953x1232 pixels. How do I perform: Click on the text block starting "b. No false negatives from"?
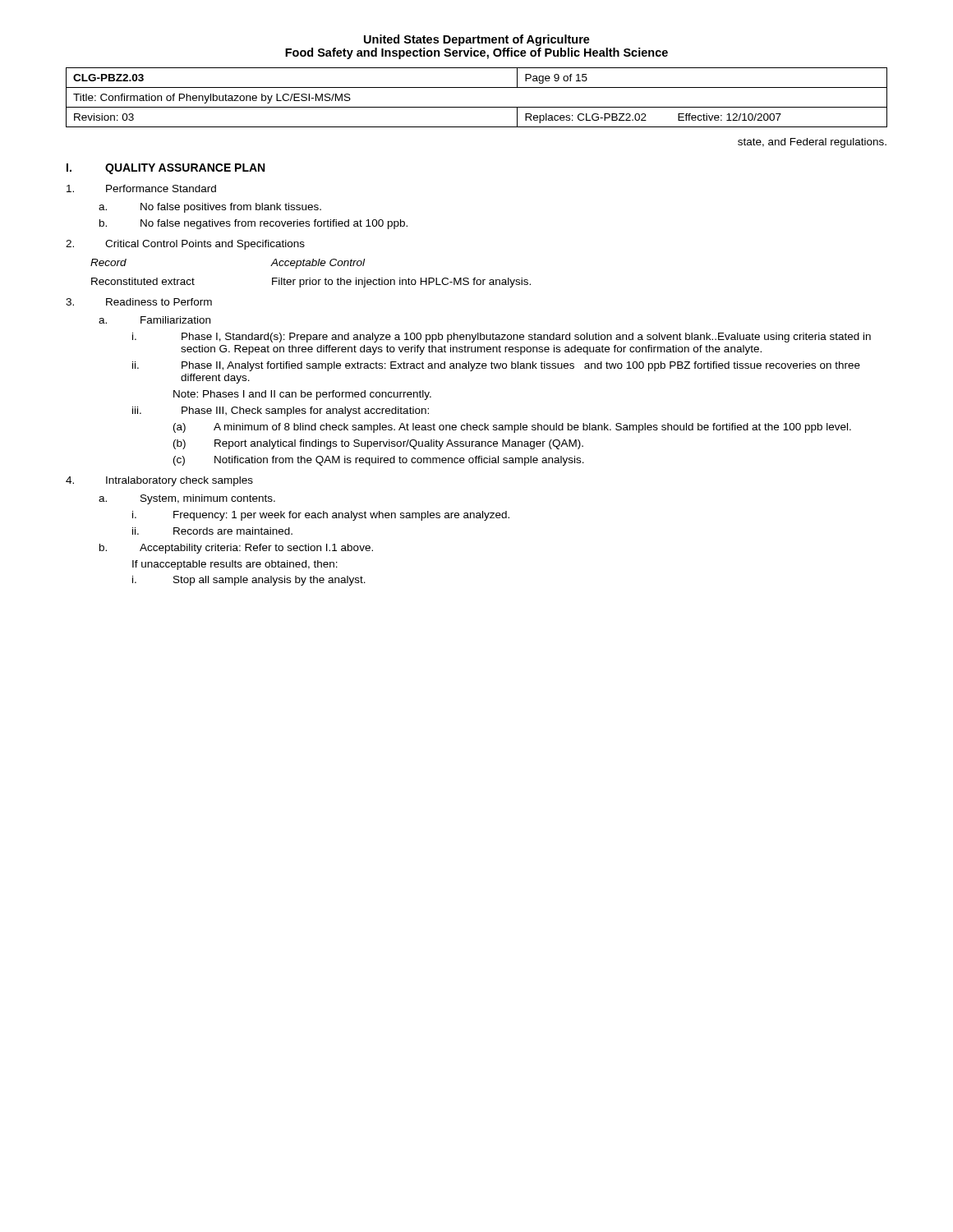(x=237, y=223)
